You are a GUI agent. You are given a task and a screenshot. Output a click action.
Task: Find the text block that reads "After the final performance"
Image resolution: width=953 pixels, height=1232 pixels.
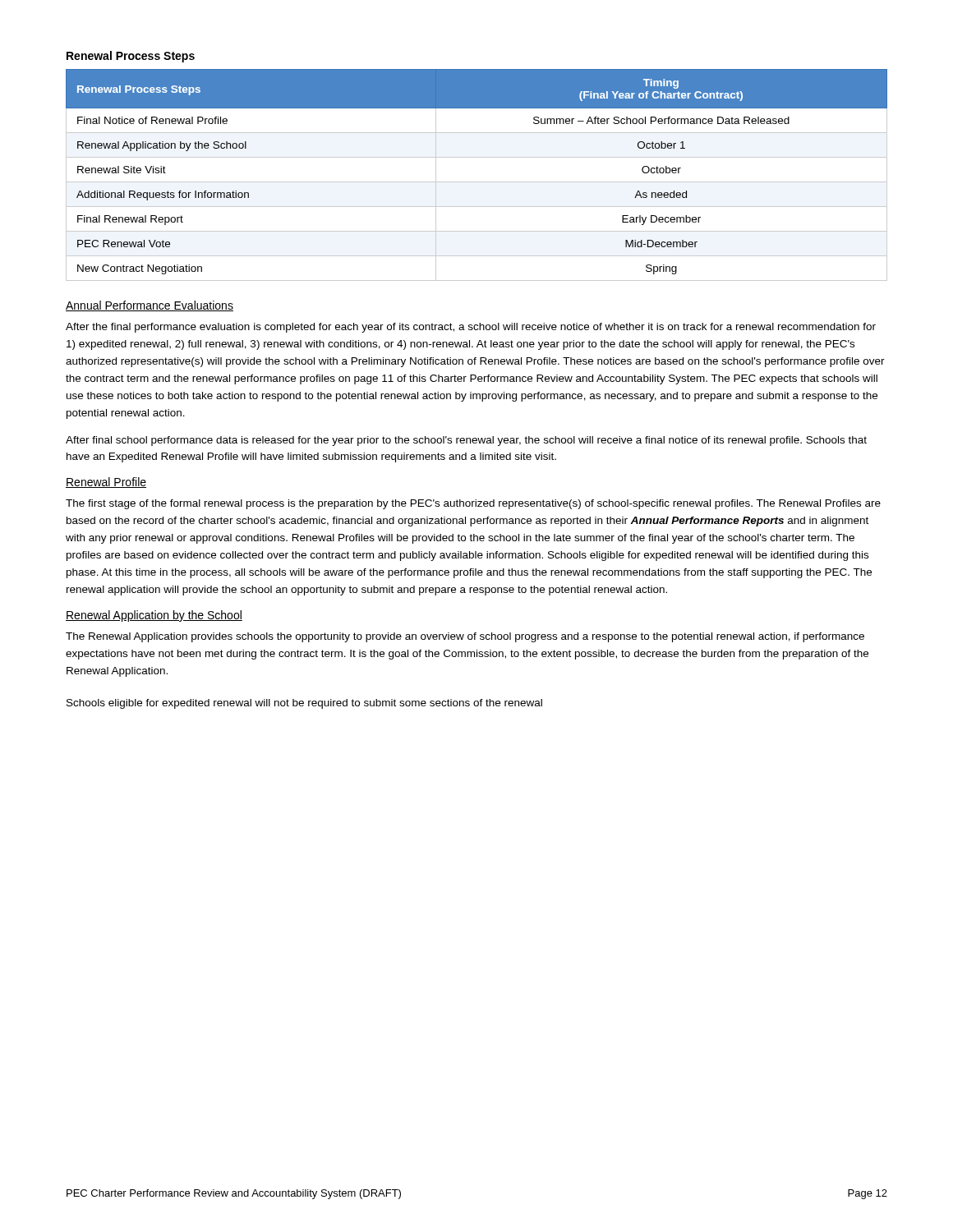(475, 369)
